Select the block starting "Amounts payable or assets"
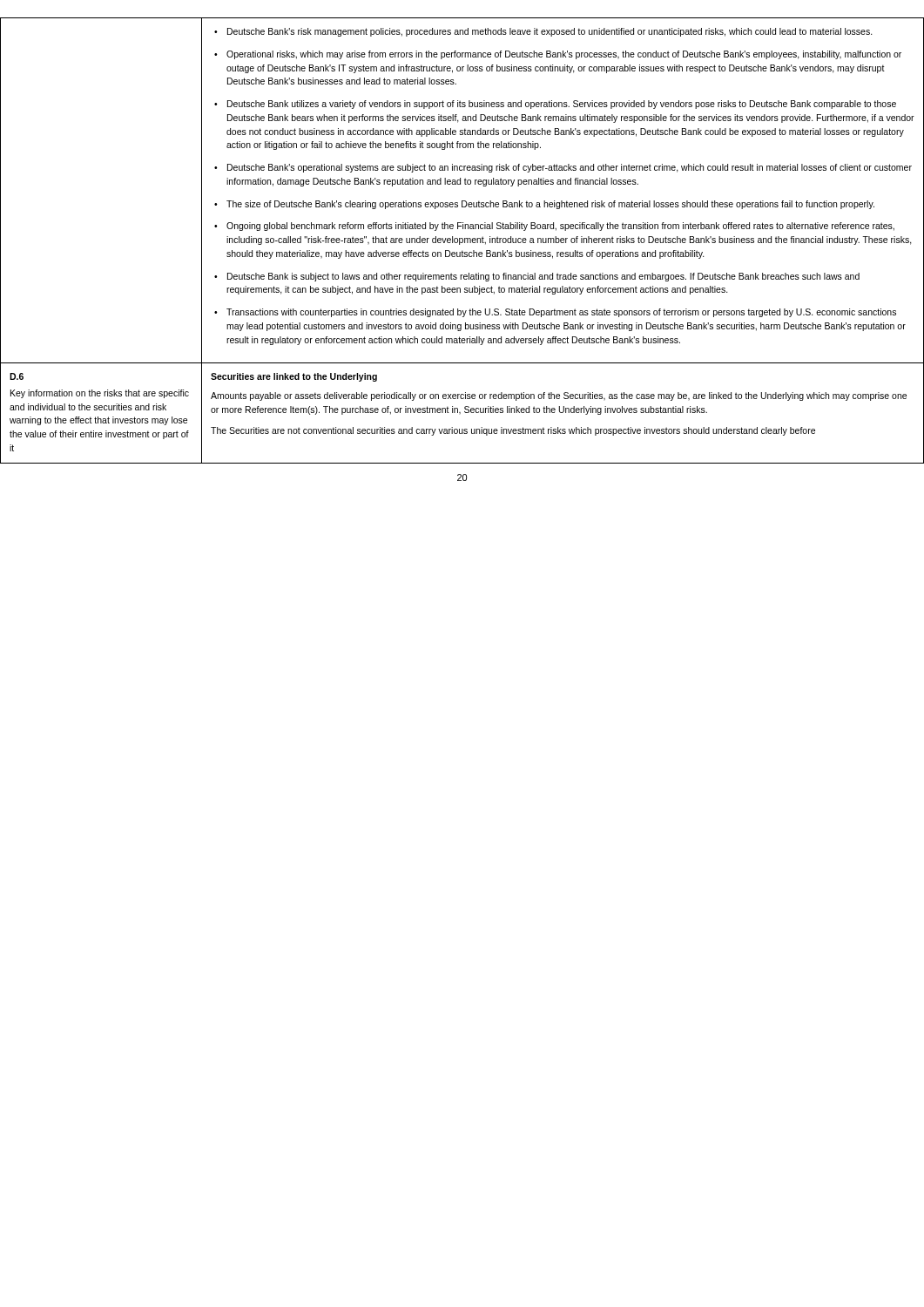 559,402
